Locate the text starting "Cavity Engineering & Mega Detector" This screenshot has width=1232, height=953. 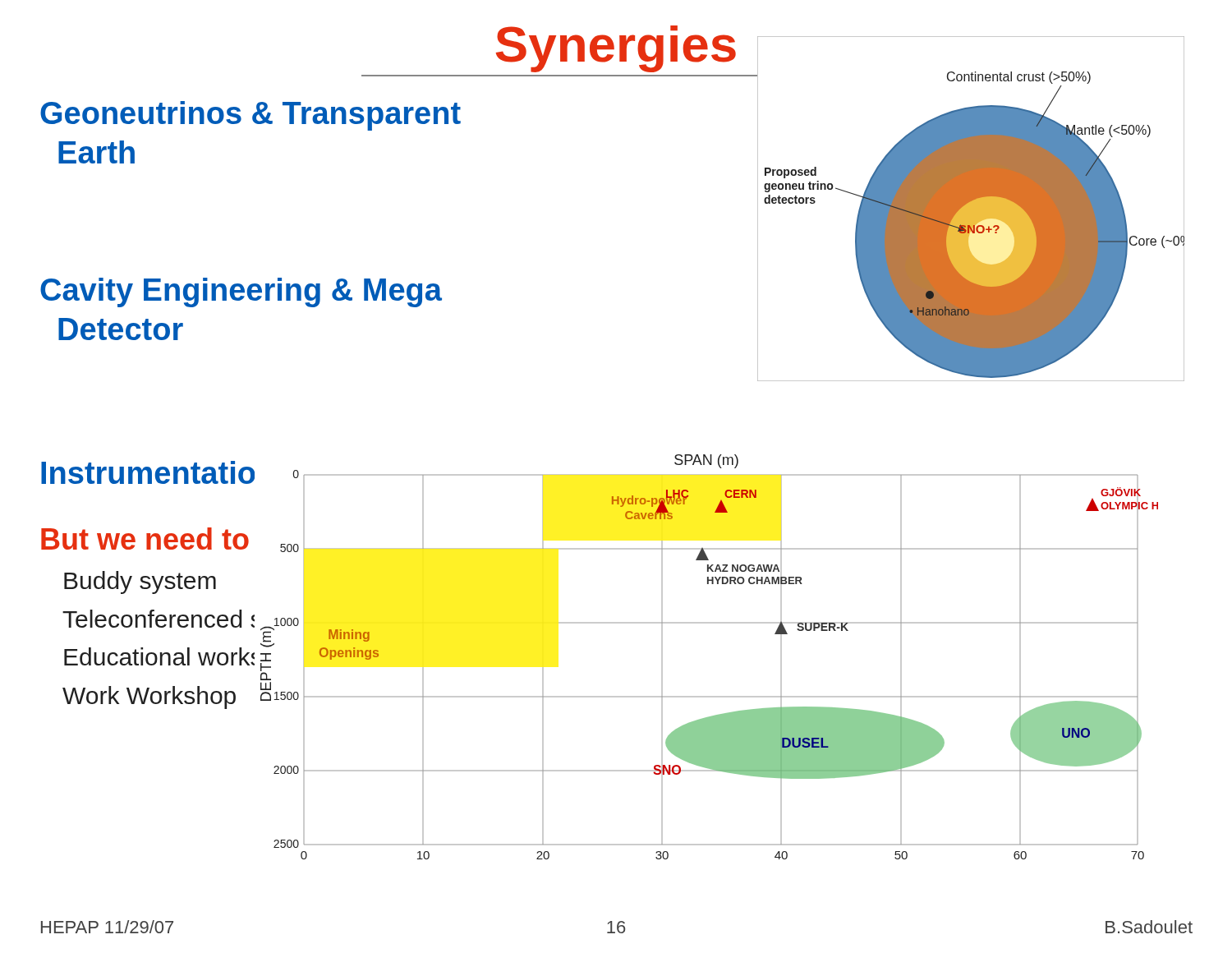pos(269,310)
